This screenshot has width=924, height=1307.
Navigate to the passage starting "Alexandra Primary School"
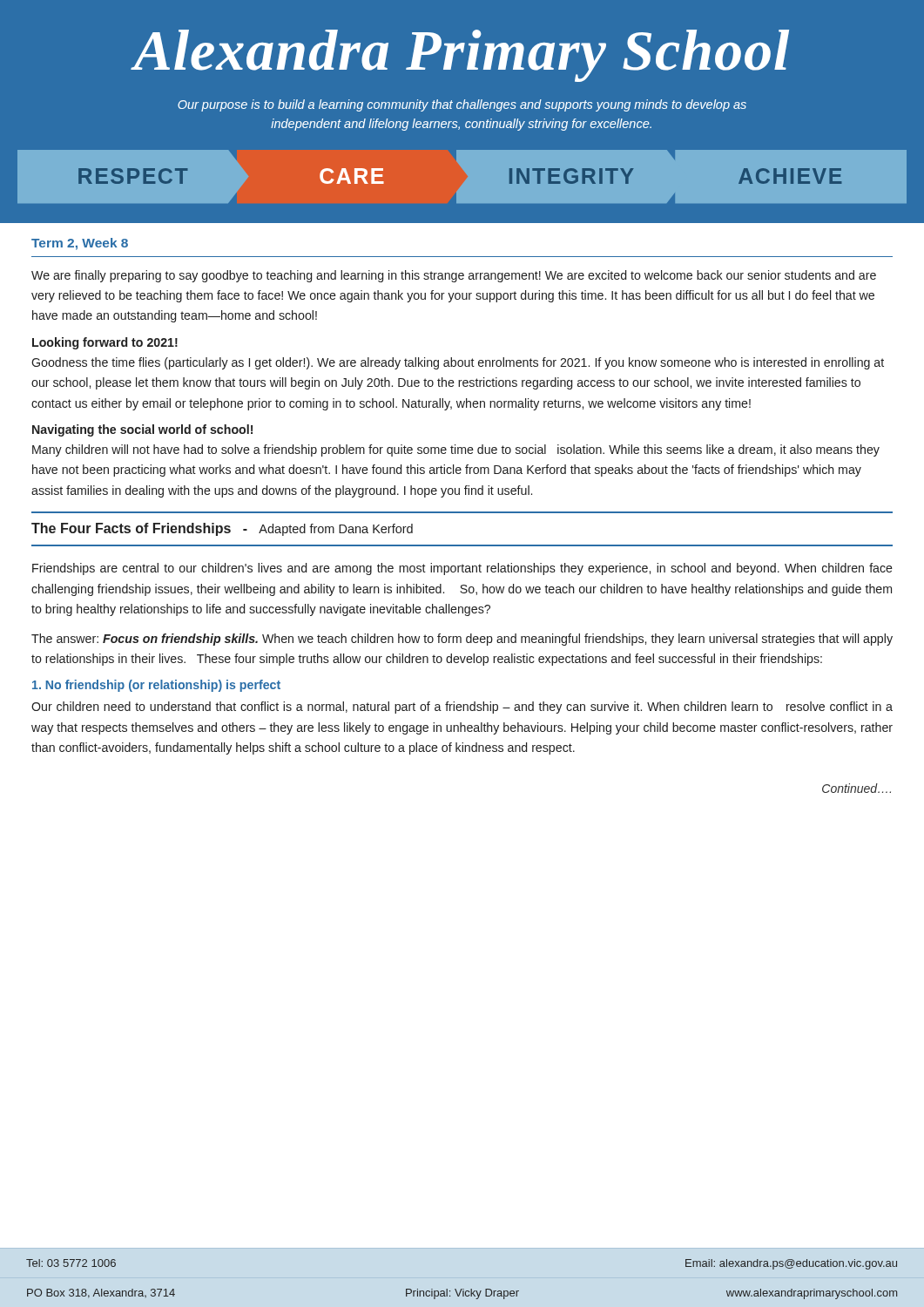(462, 50)
